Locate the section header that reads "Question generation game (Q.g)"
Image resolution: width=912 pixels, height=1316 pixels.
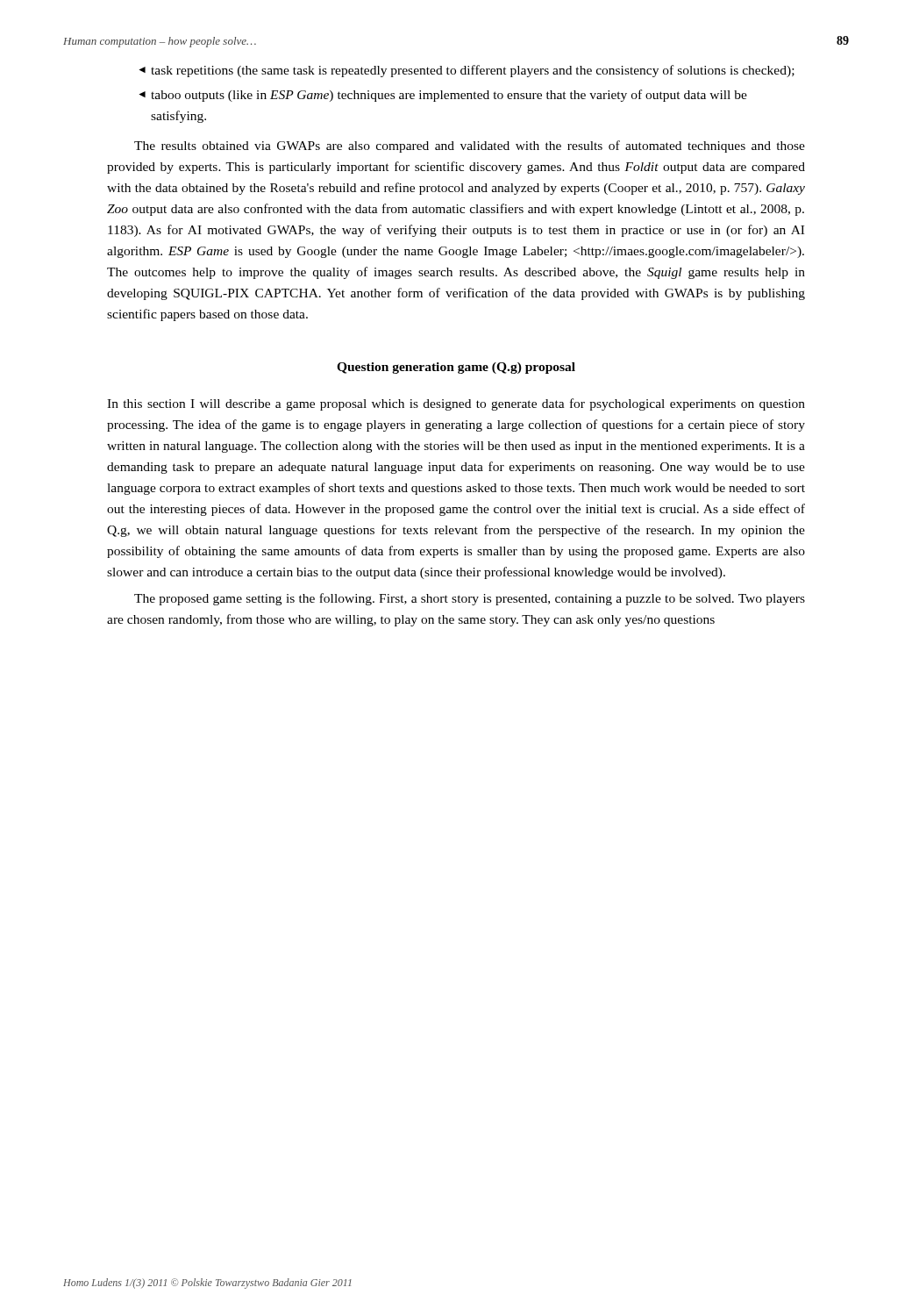point(456,366)
